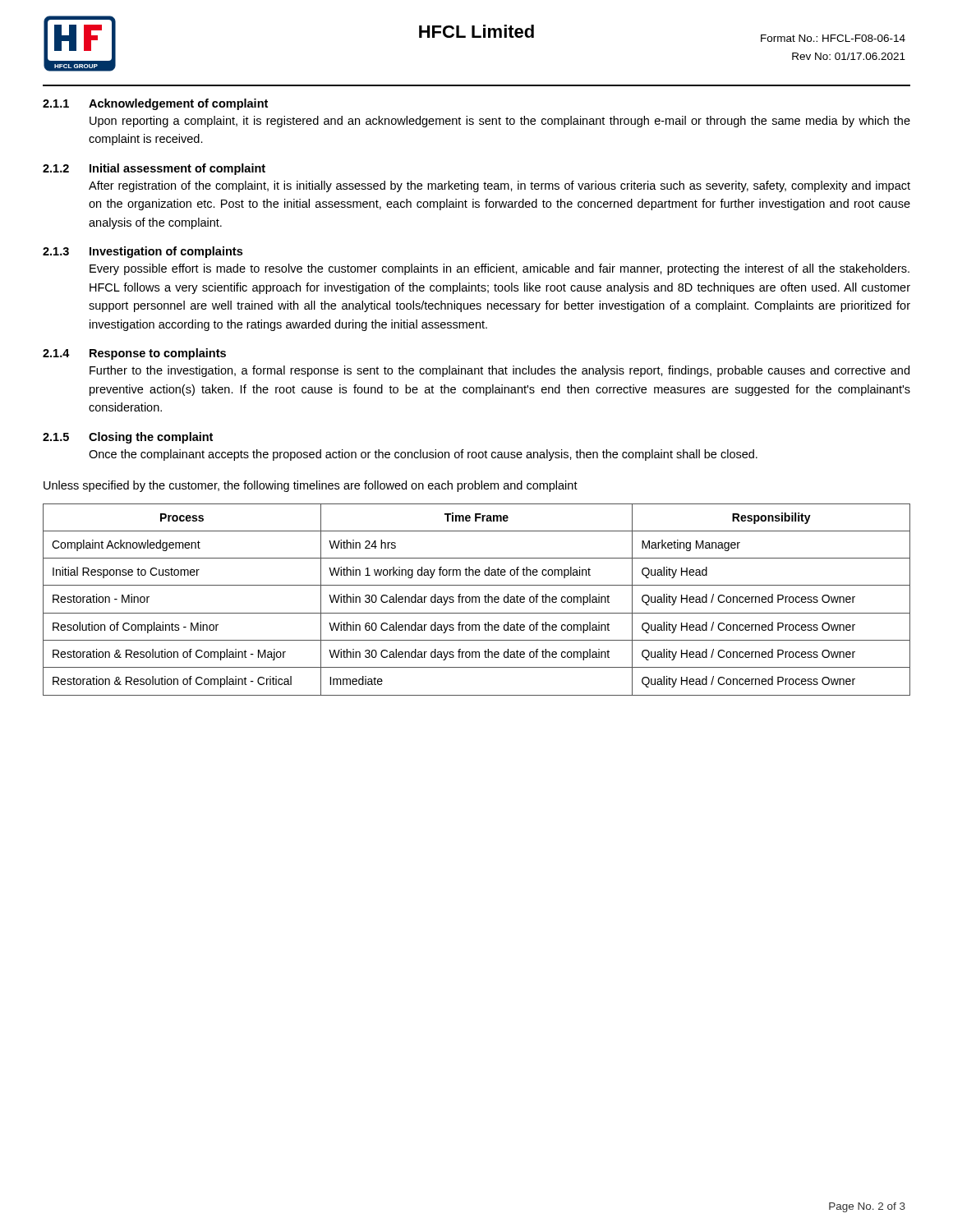Select the table
Image resolution: width=953 pixels, height=1232 pixels.
pyautogui.click(x=476, y=599)
